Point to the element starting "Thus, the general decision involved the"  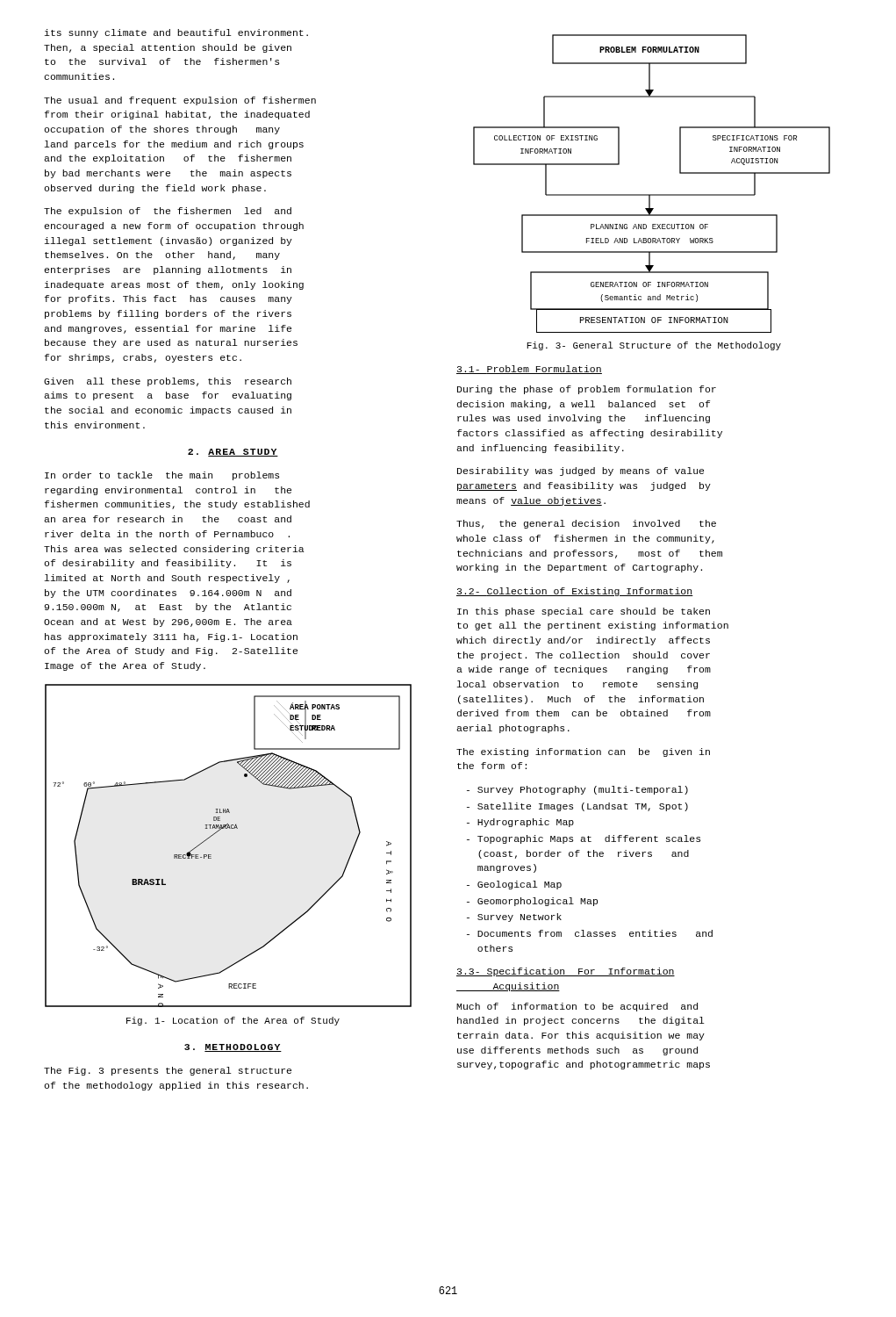click(x=590, y=546)
